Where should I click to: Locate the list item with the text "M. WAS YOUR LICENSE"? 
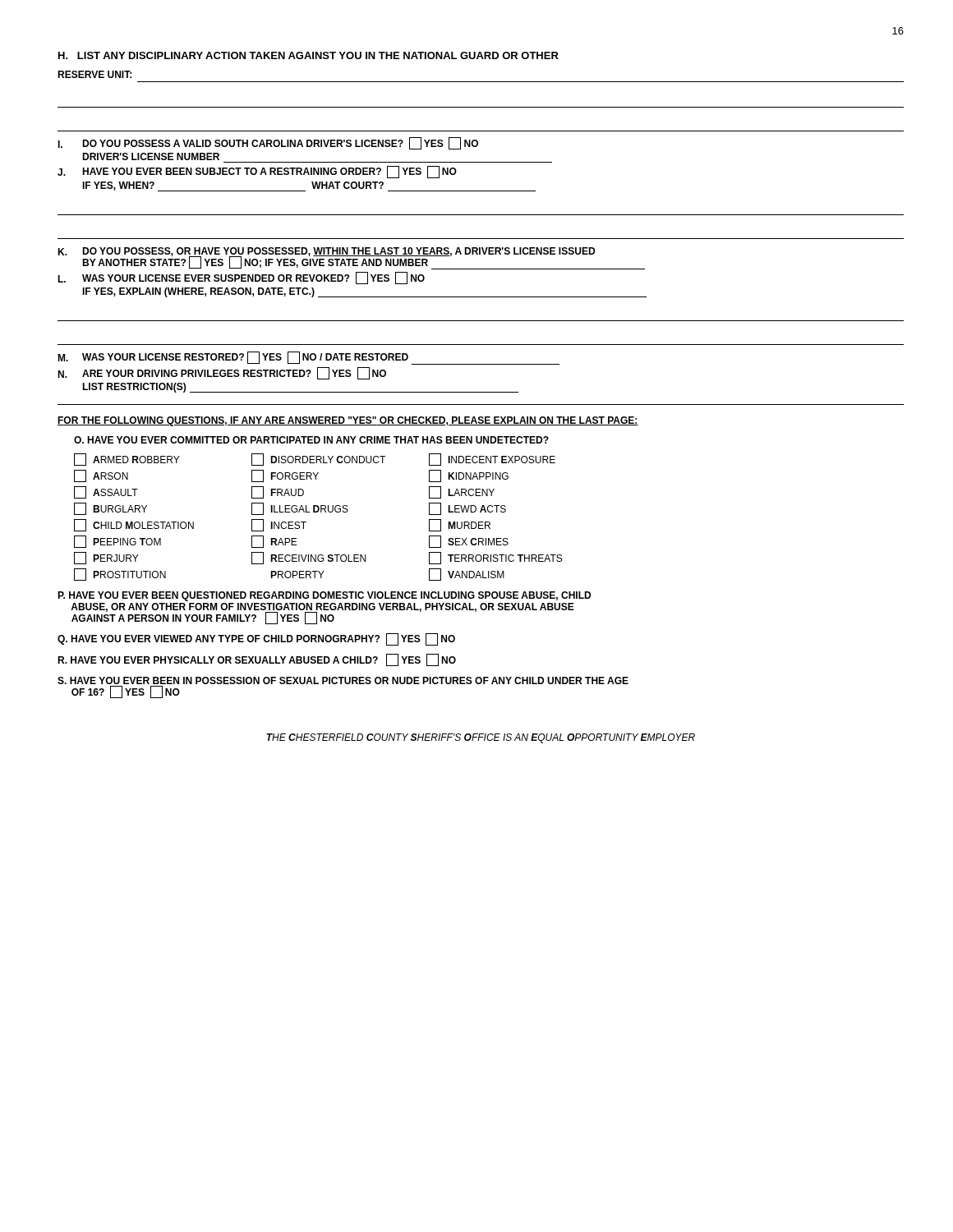point(481,358)
